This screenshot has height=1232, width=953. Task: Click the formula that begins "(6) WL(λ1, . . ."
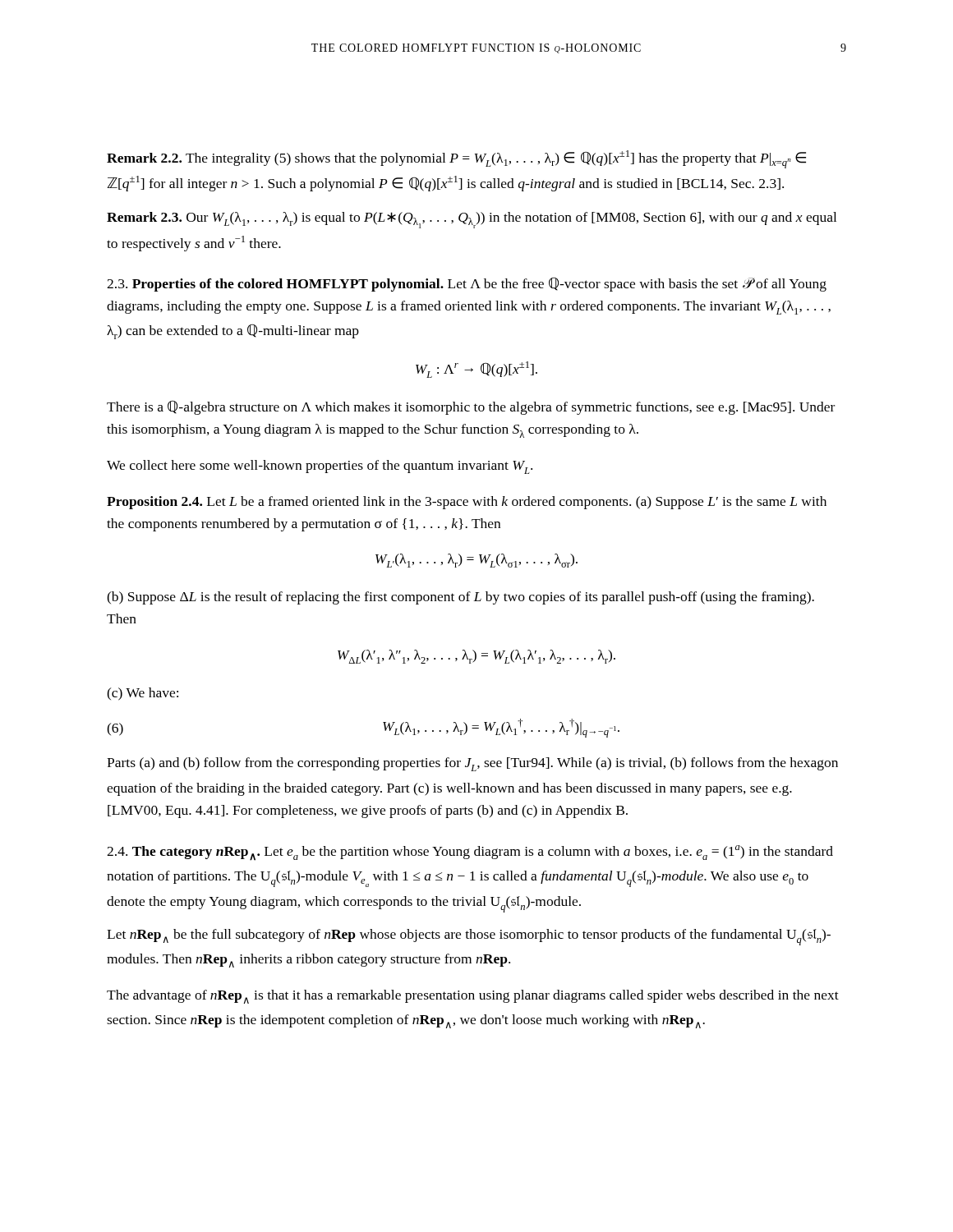point(476,728)
